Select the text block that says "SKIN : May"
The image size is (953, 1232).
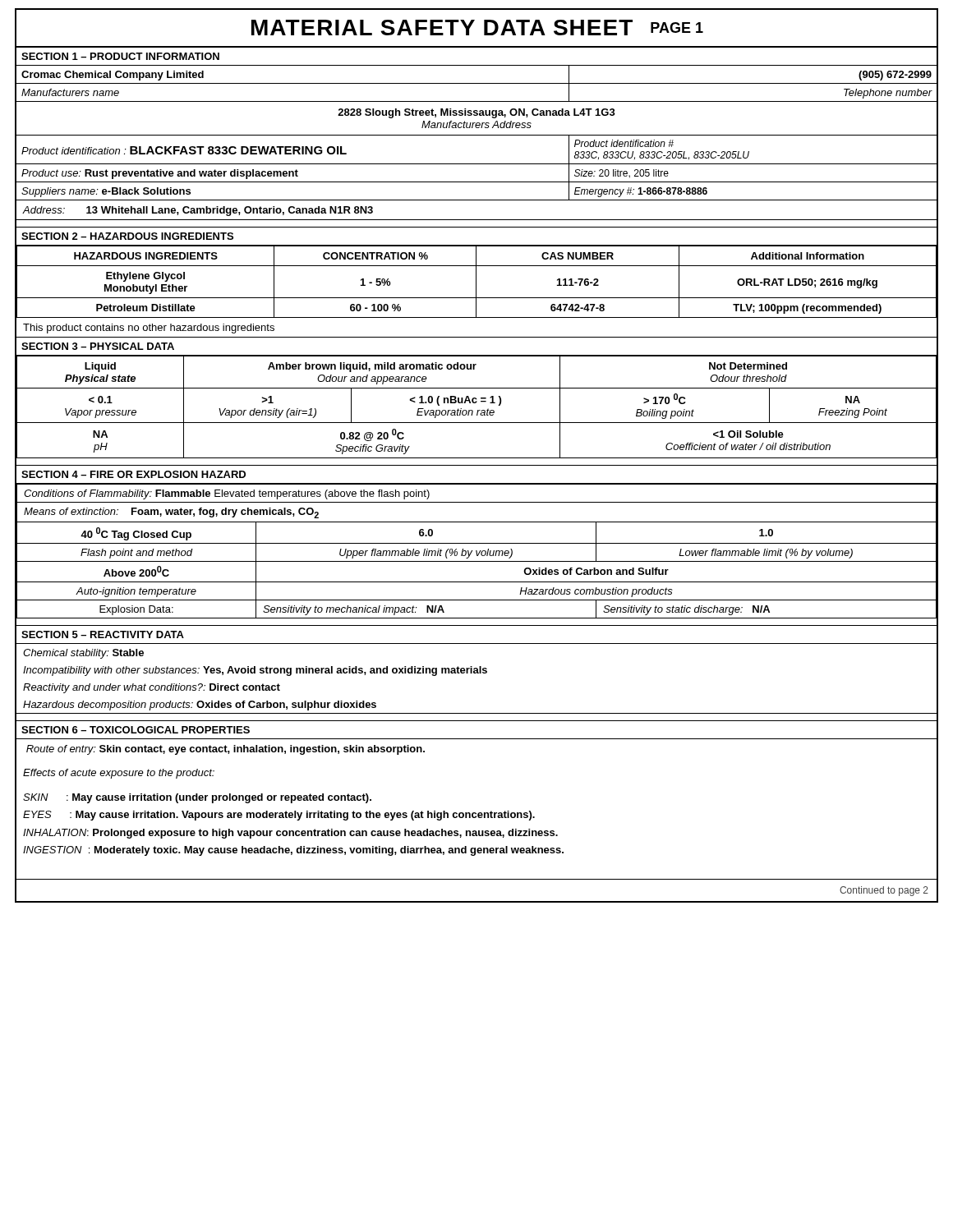(294, 823)
